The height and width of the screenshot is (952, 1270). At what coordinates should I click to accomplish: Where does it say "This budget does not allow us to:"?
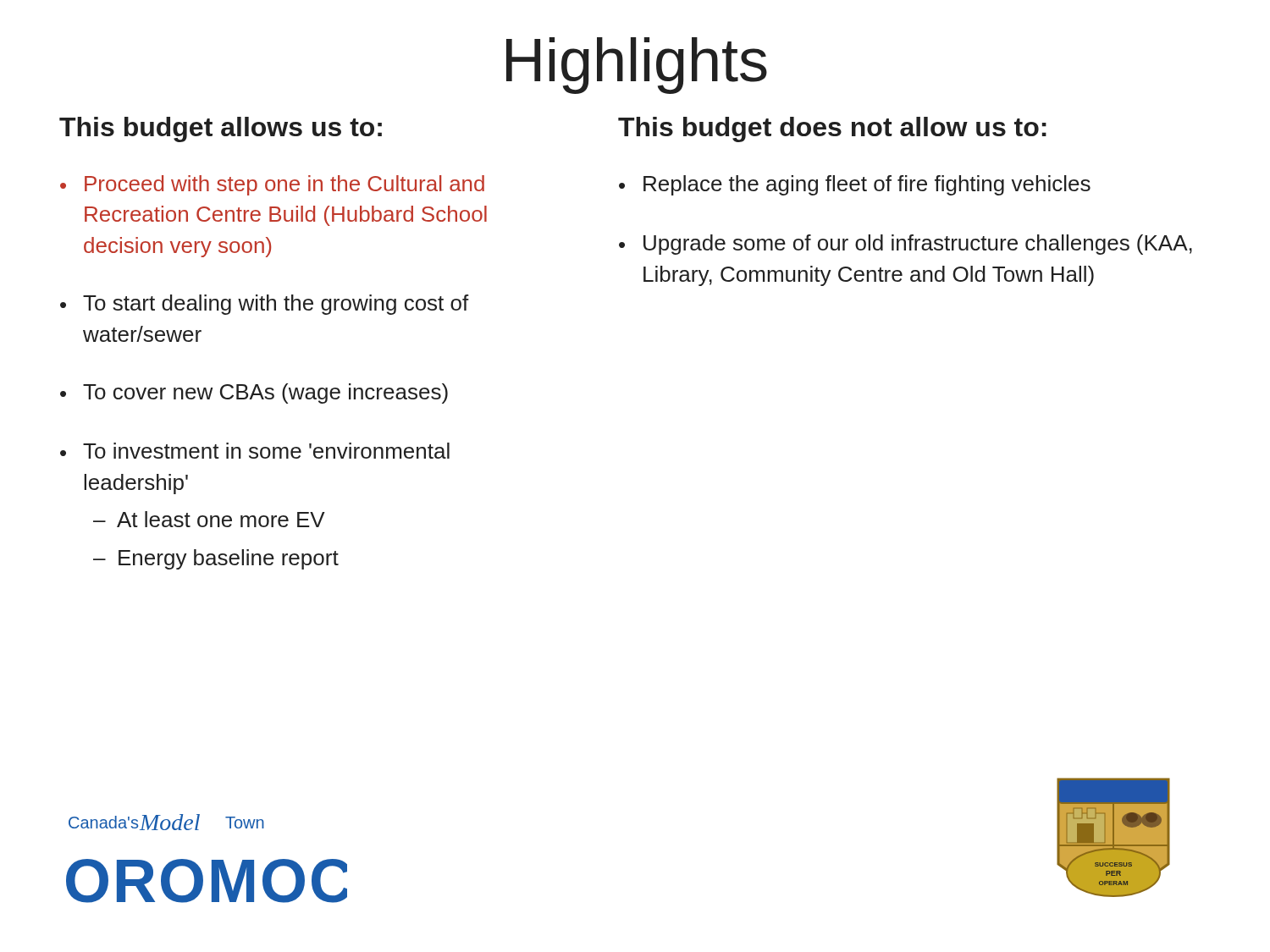tap(833, 127)
